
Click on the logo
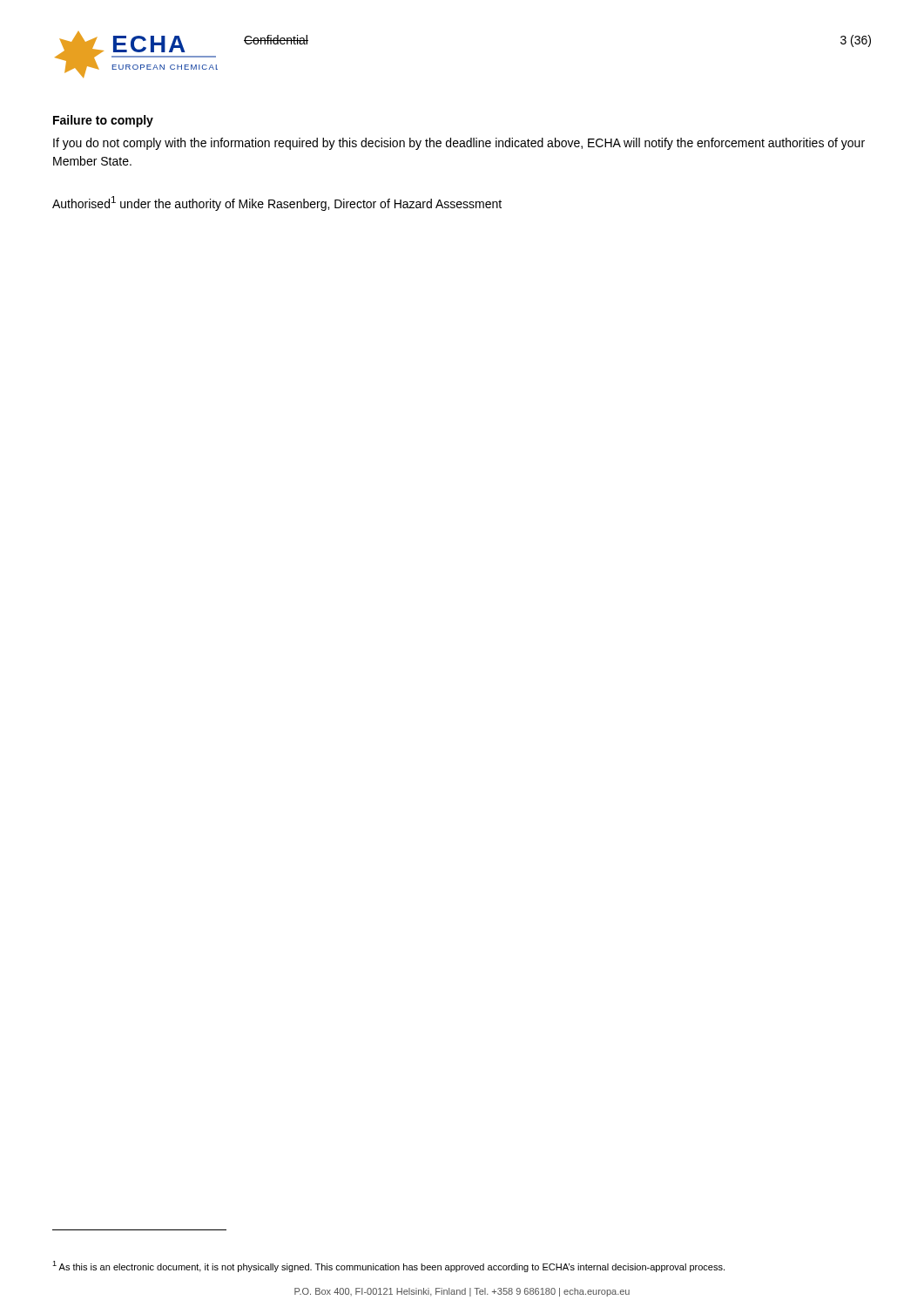pos(135,56)
